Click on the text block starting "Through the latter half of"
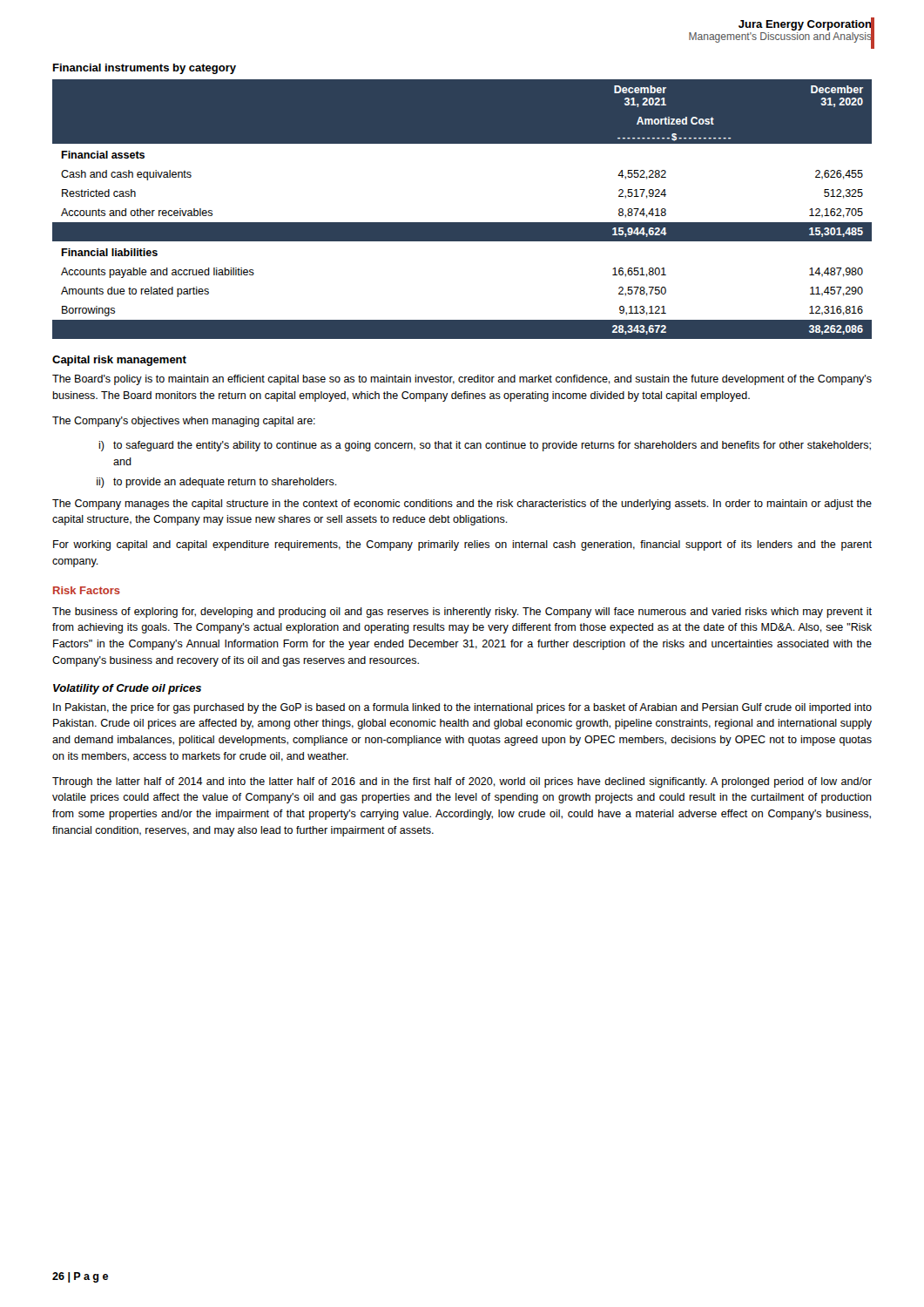Viewport: 924px width, 1307px height. pyautogui.click(x=462, y=806)
